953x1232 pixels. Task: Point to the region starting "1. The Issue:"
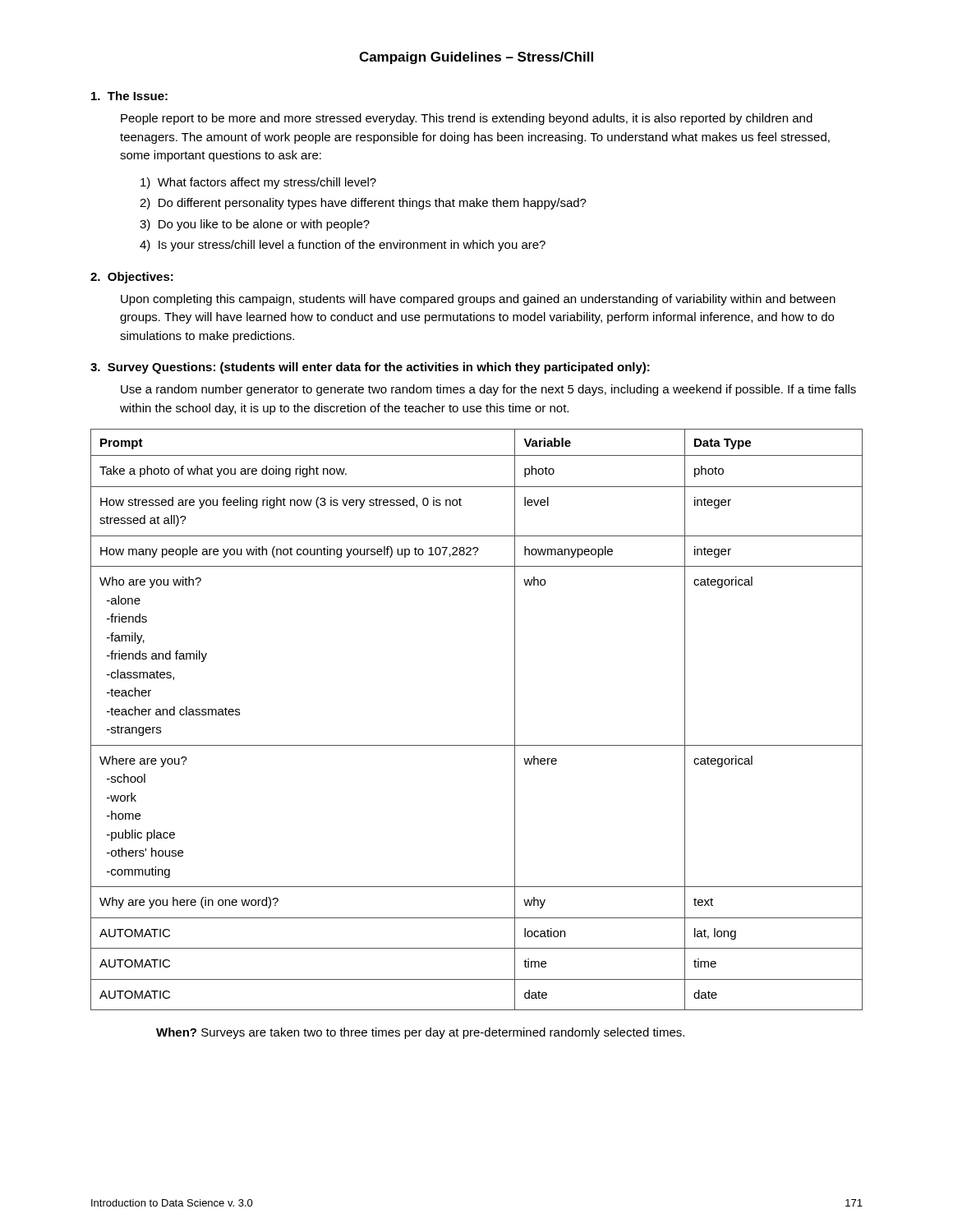coord(129,96)
